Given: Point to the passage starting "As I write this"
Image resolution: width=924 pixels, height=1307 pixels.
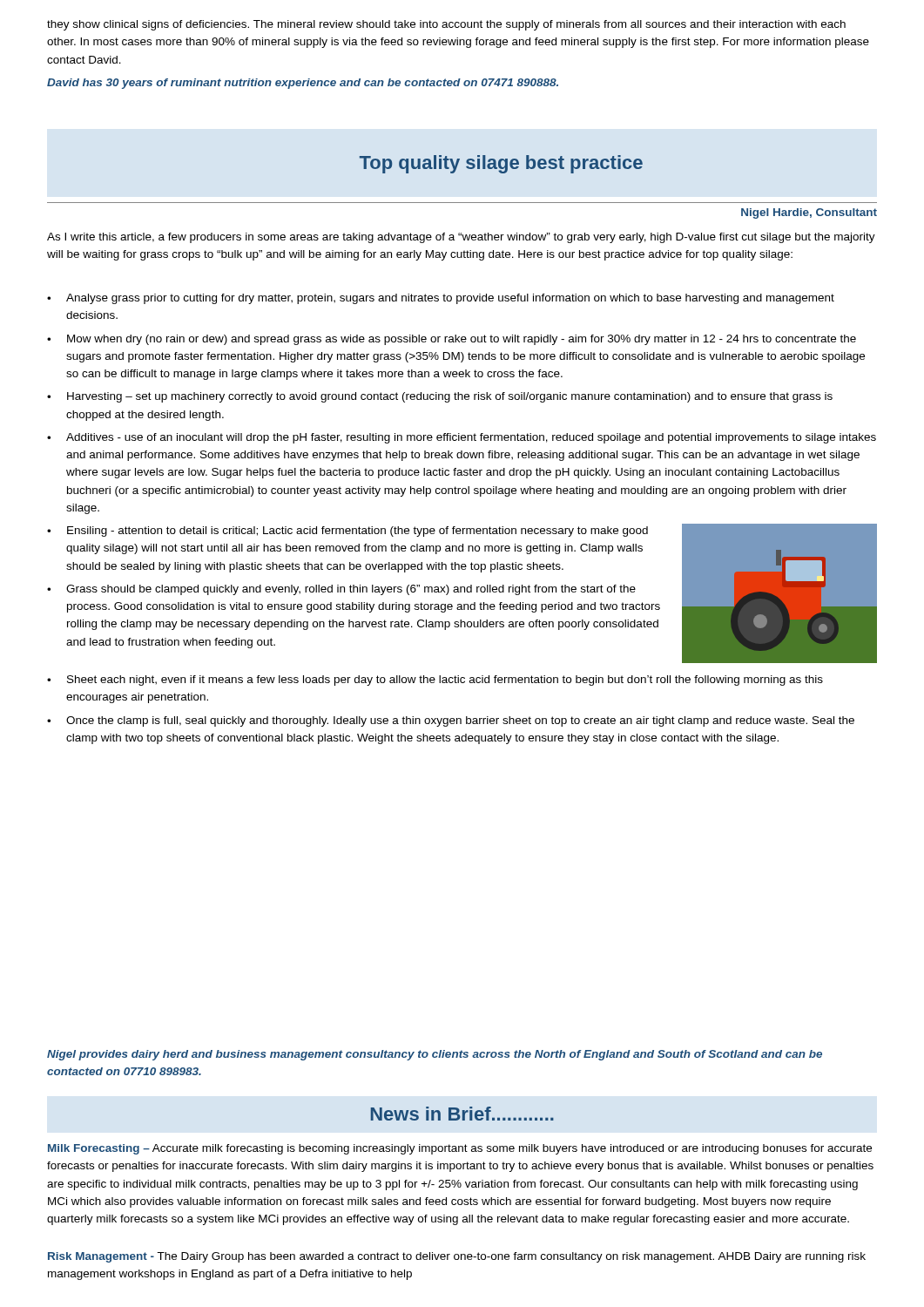Looking at the screenshot, I should [461, 245].
